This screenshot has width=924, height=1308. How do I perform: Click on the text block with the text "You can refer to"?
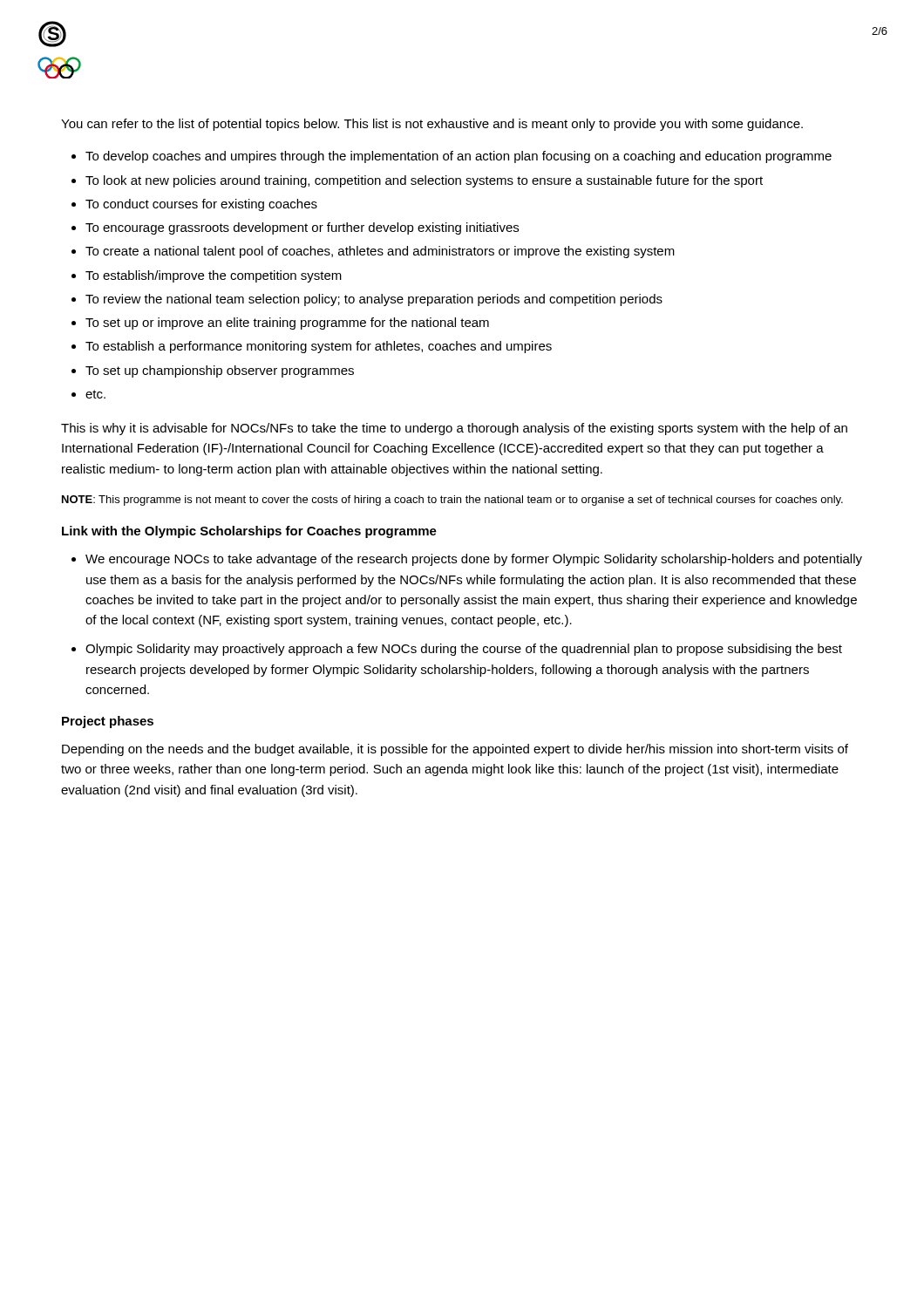[432, 123]
